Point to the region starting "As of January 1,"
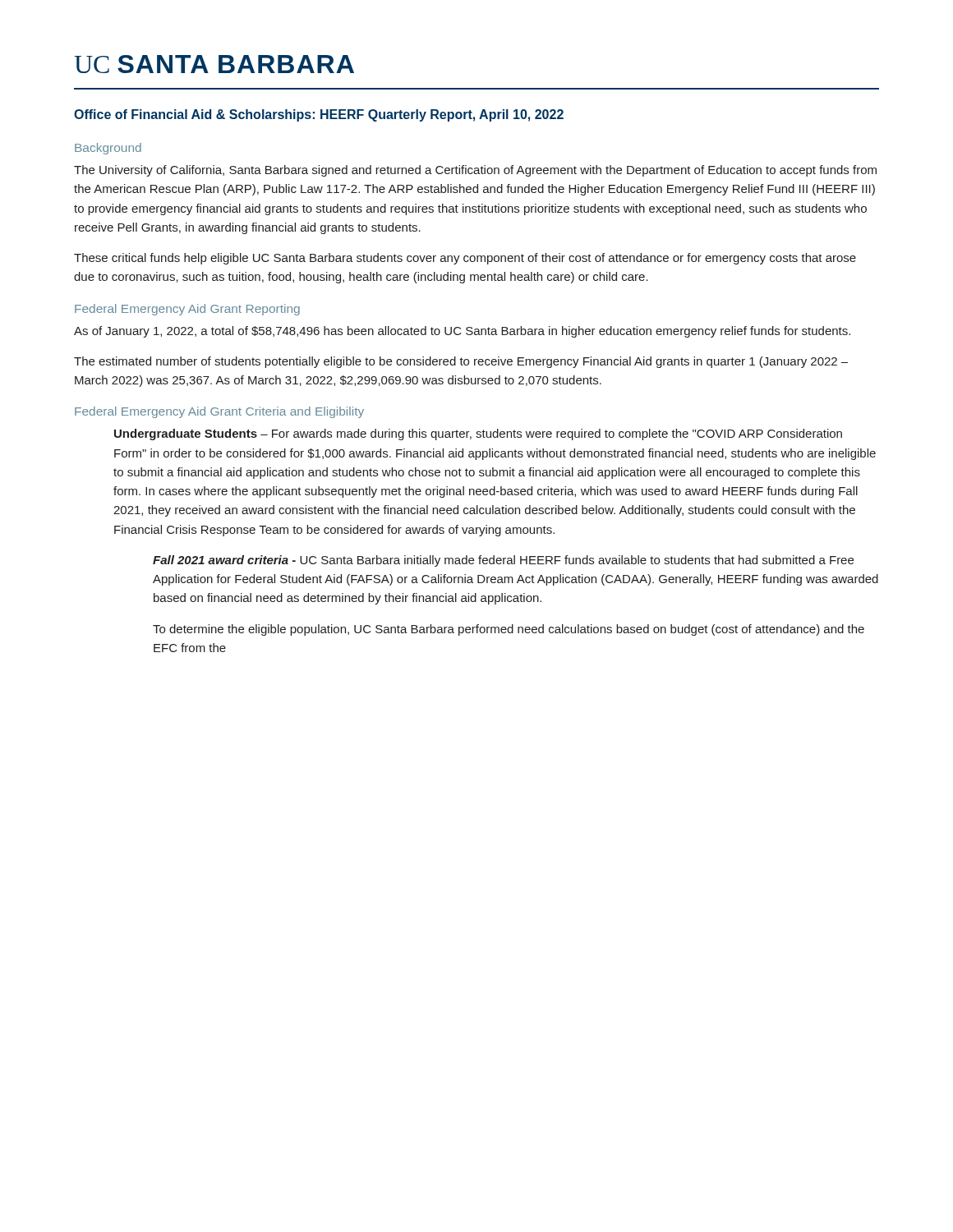The width and height of the screenshot is (953, 1232). point(463,330)
